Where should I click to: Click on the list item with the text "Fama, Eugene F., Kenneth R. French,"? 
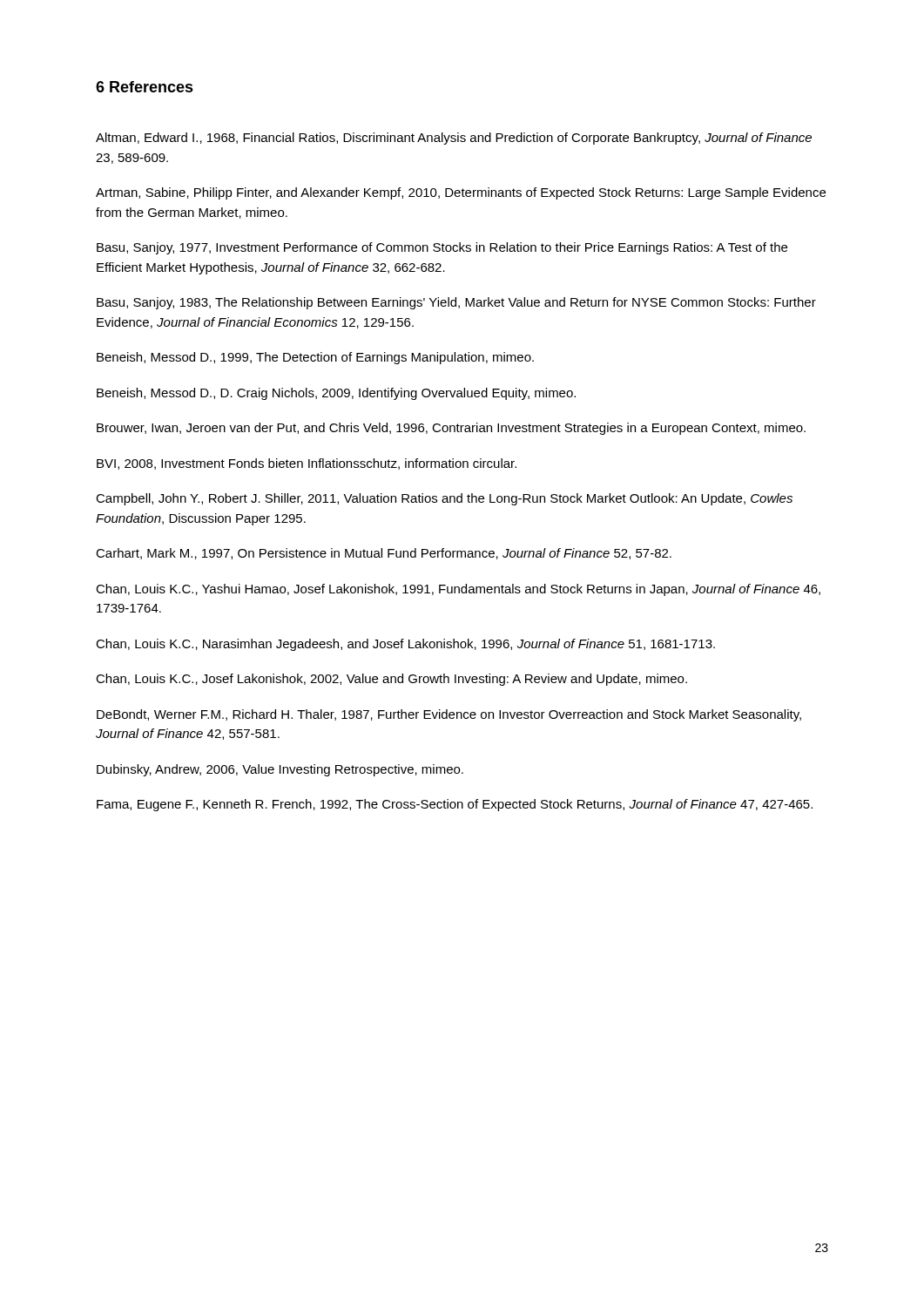point(455,804)
